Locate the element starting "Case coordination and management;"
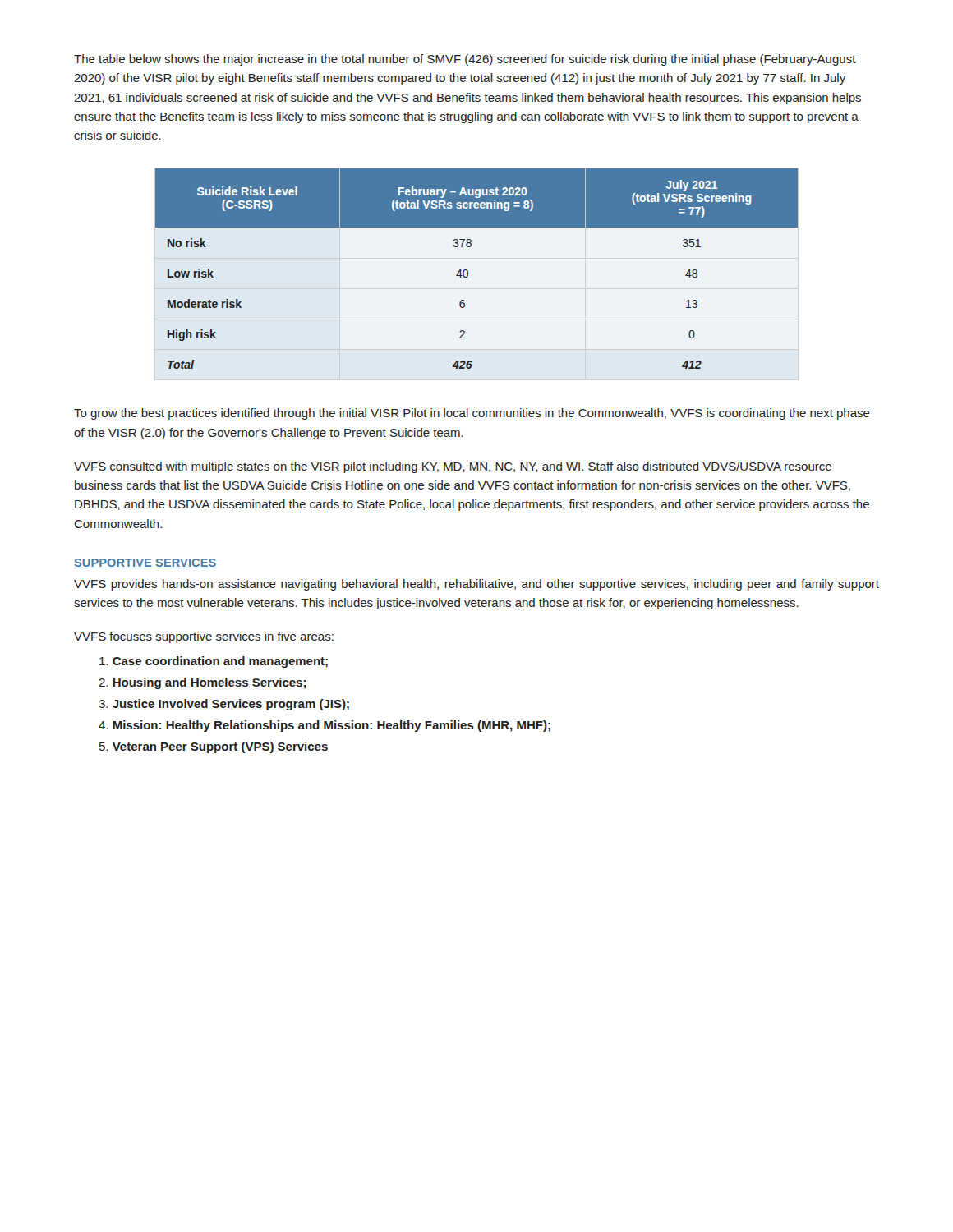953x1232 pixels. [214, 660]
